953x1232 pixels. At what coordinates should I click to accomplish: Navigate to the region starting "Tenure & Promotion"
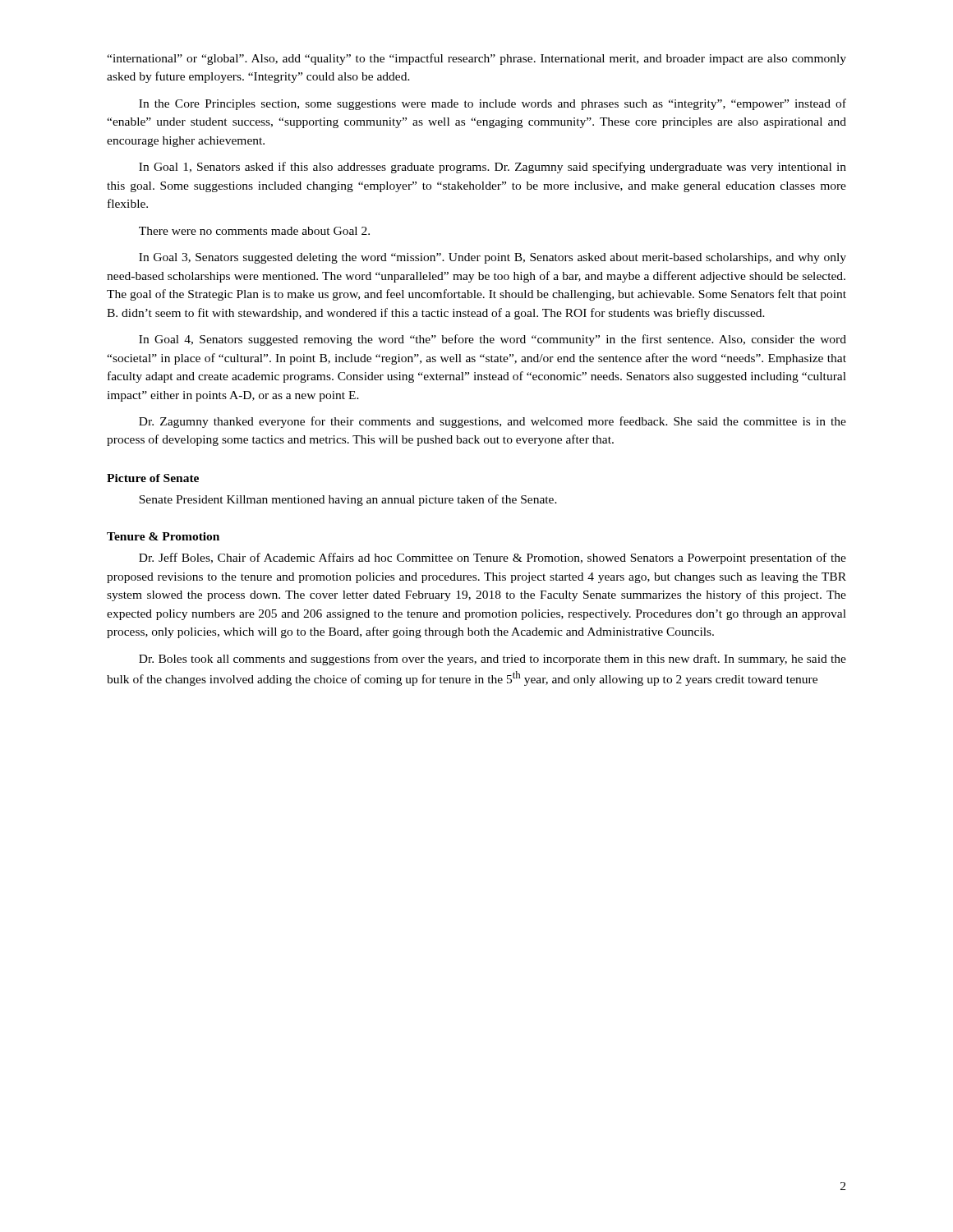point(163,536)
